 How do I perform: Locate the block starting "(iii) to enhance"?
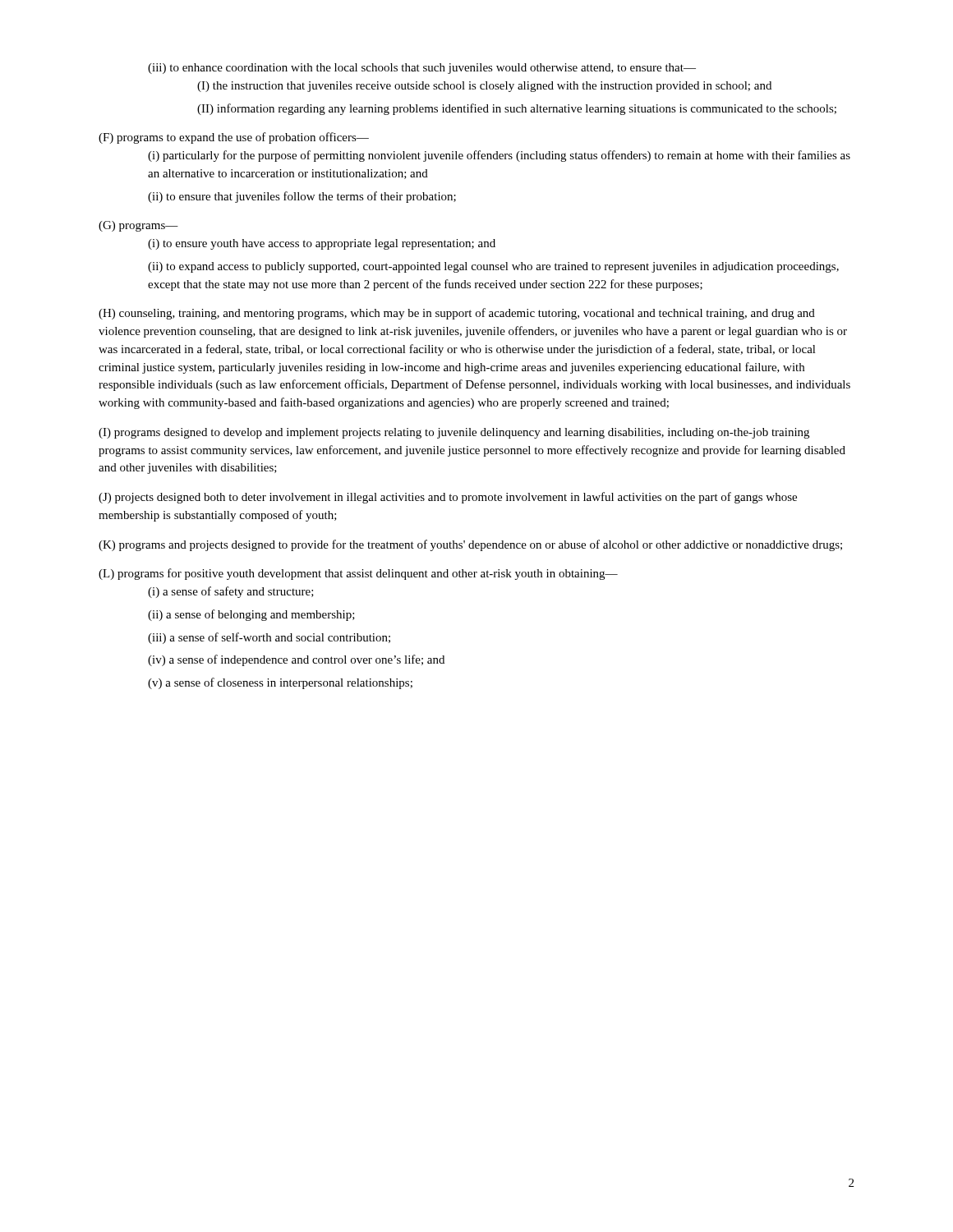(501, 88)
